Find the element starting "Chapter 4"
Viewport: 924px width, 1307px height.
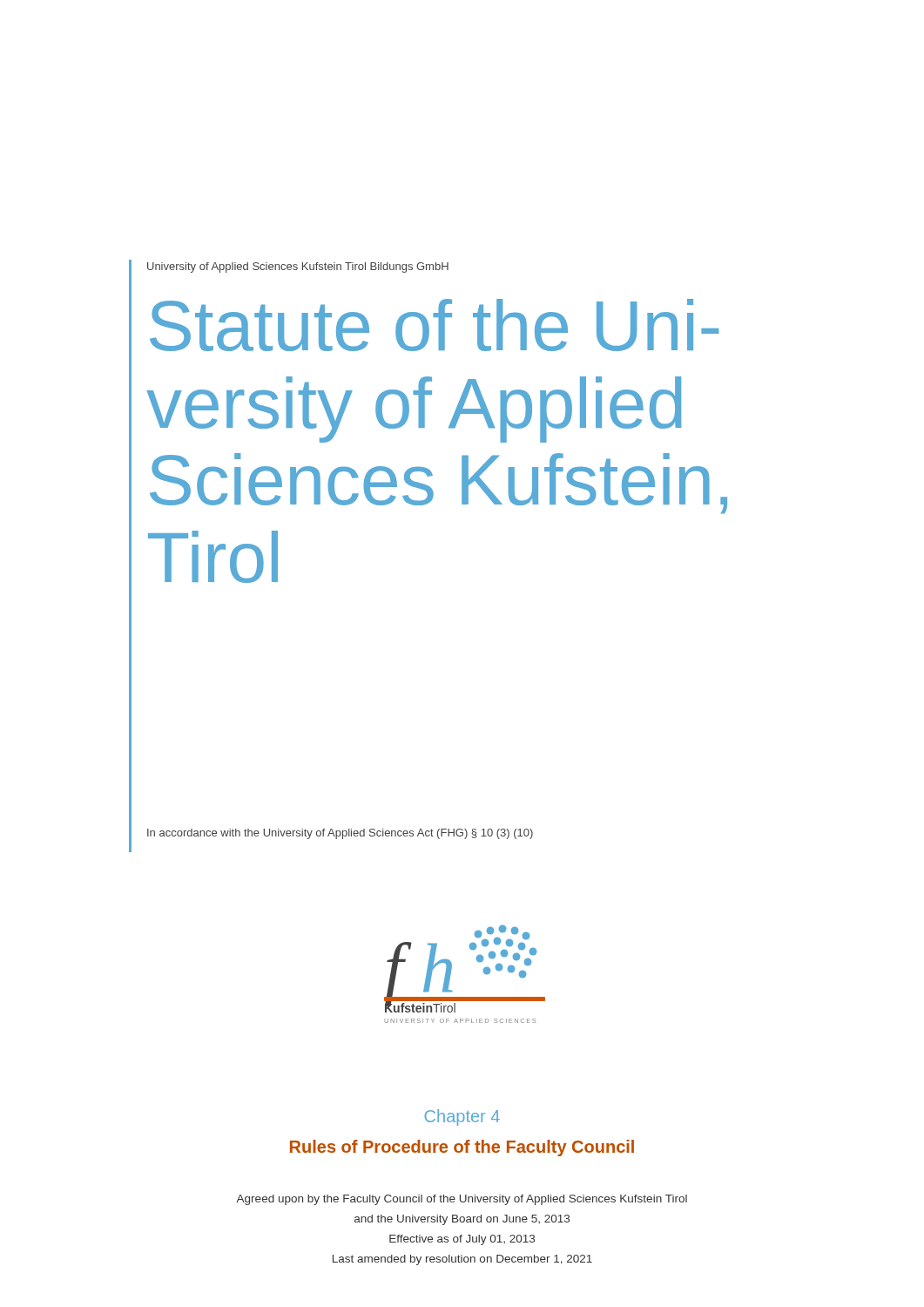462,1116
